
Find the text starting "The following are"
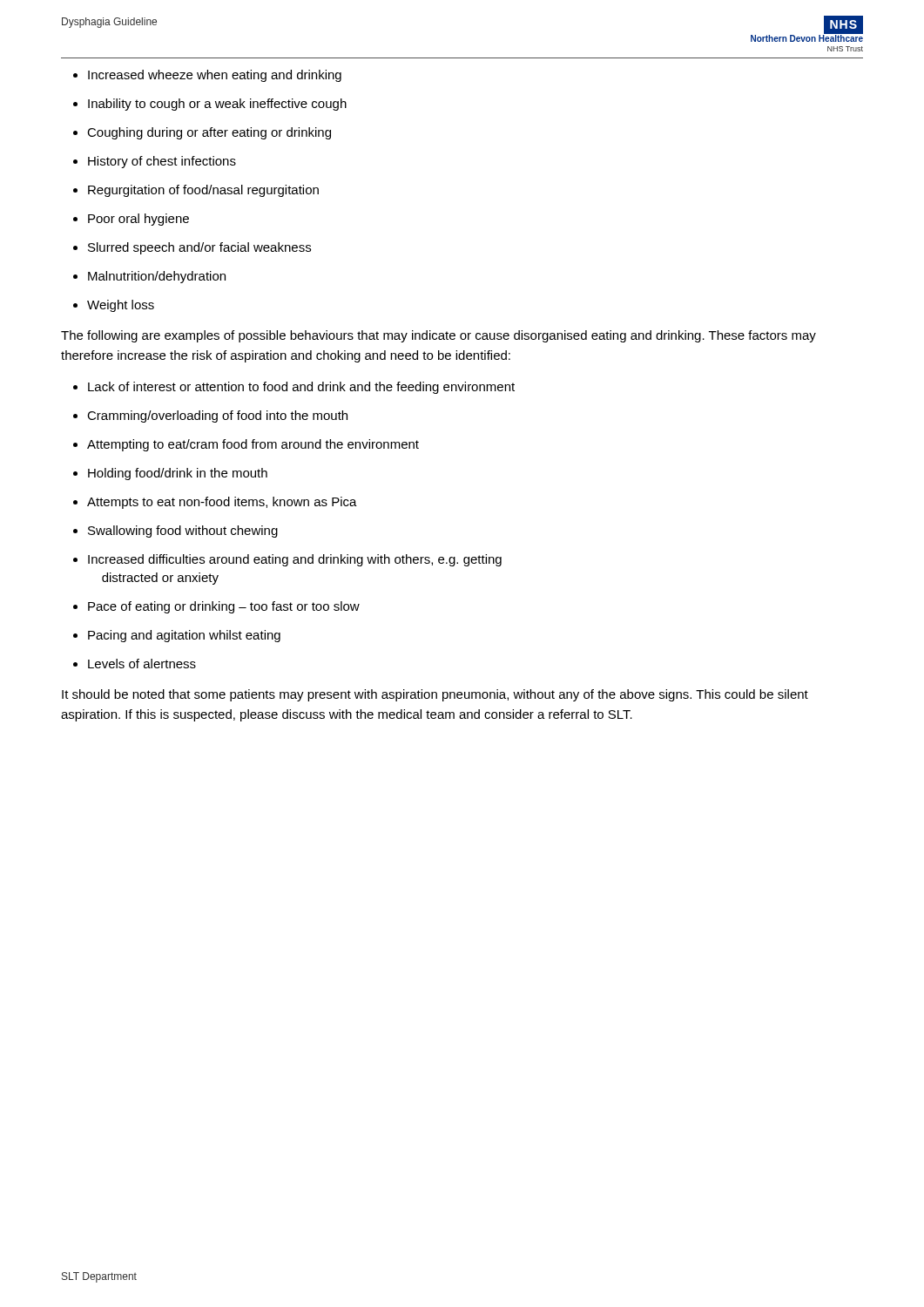[x=438, y=345]
